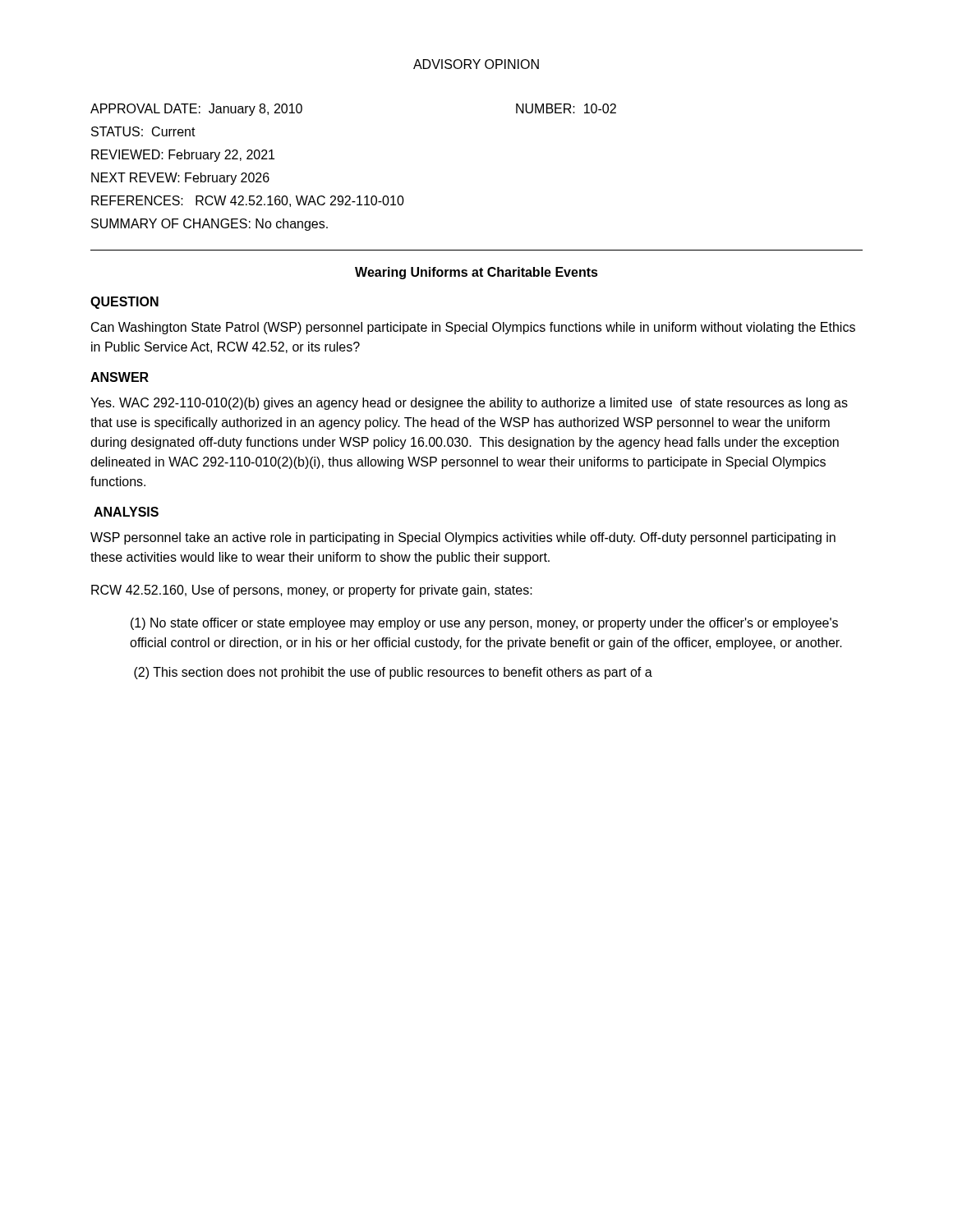Locate the block of text that opens with "Yes. WAC 292-110-010(2)(b)"
The width and height of the screenshot is (953, 1232).
pos(469,442)
